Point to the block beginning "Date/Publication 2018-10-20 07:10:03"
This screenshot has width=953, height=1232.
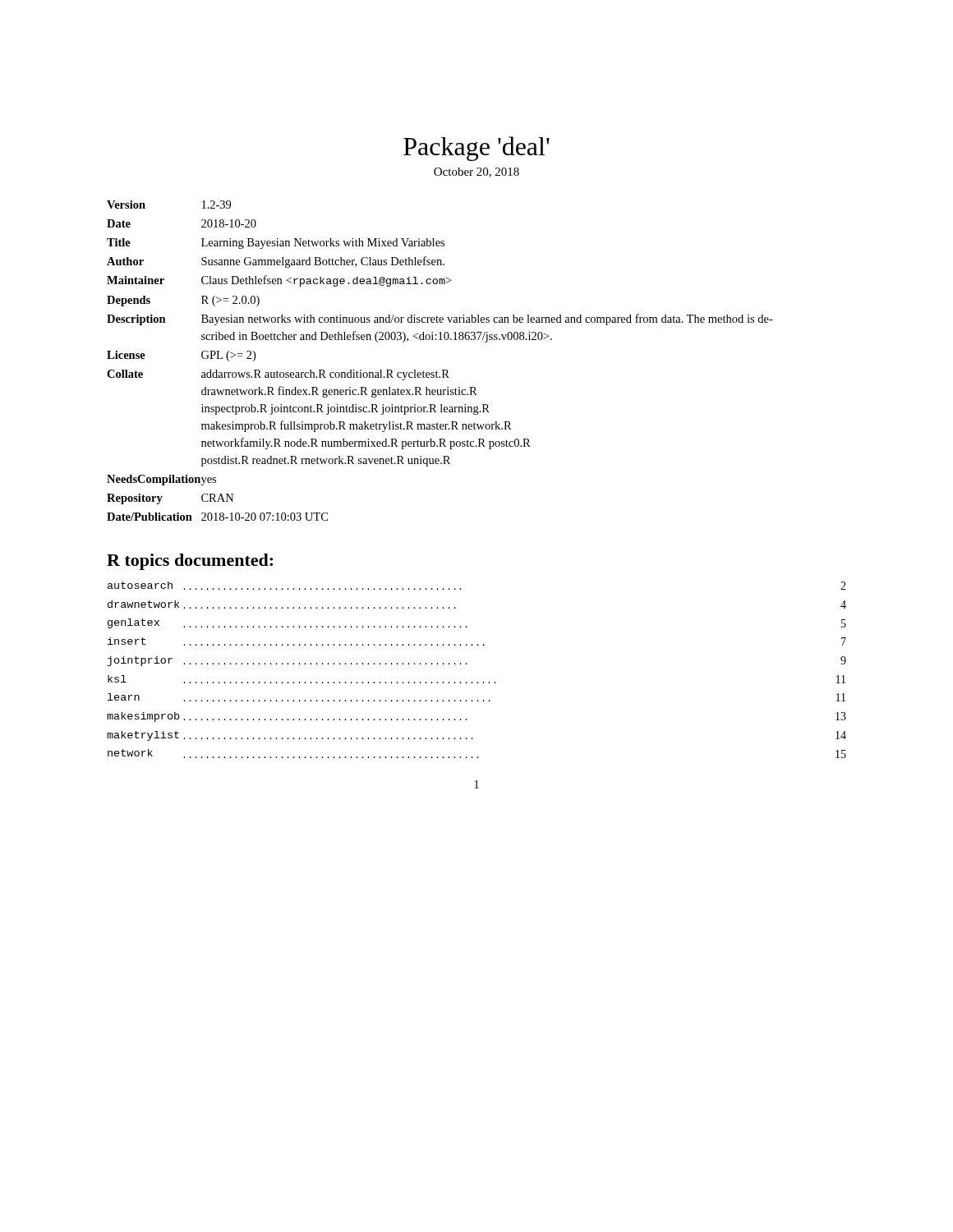[217, 517]
